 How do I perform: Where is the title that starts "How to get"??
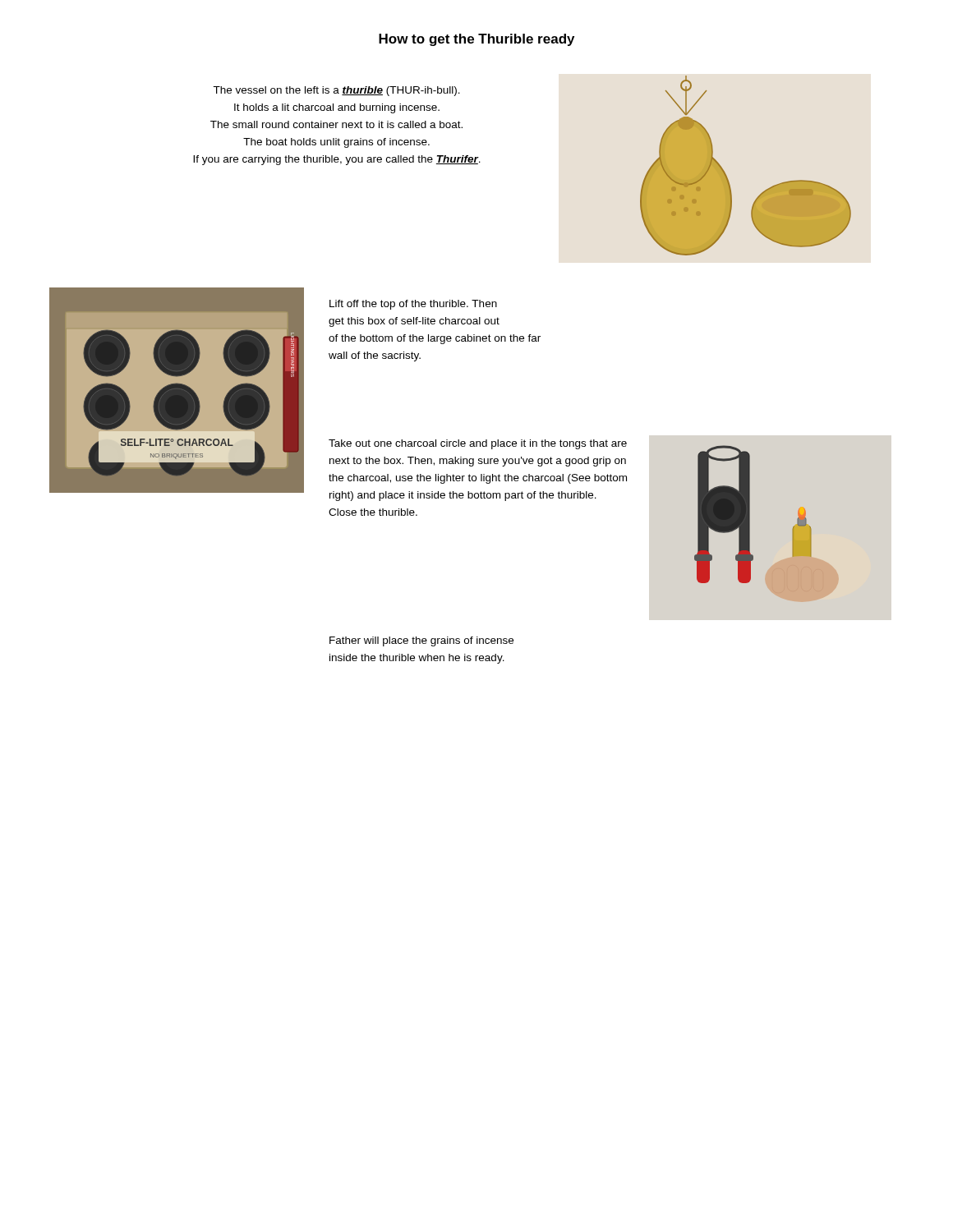click(476, 39)
